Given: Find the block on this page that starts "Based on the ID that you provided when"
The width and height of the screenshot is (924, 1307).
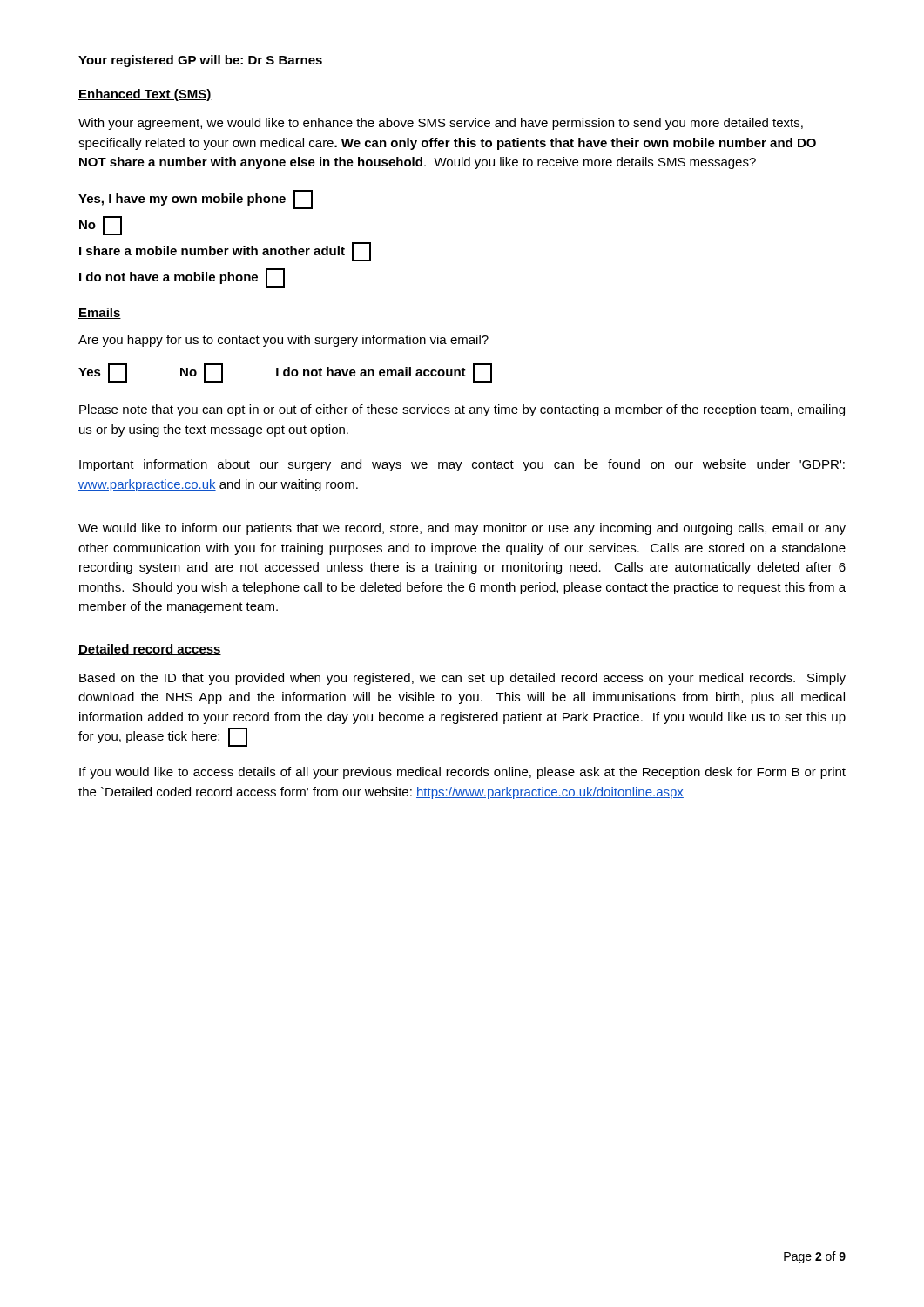Looking at the screenshot, I should [462, 708].
